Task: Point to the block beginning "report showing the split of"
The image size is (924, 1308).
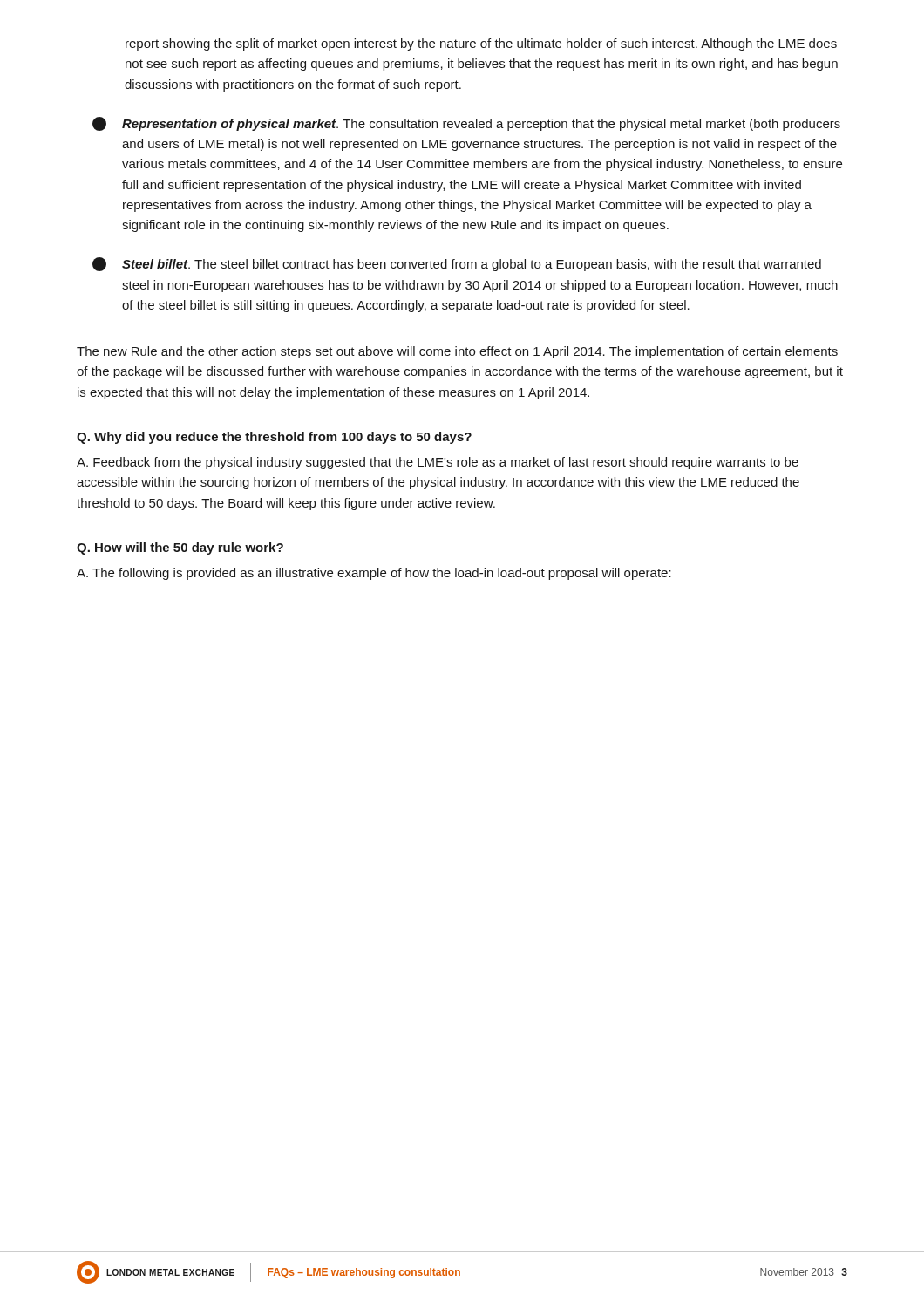Action: pyautogui.click(x=481, y=63)
